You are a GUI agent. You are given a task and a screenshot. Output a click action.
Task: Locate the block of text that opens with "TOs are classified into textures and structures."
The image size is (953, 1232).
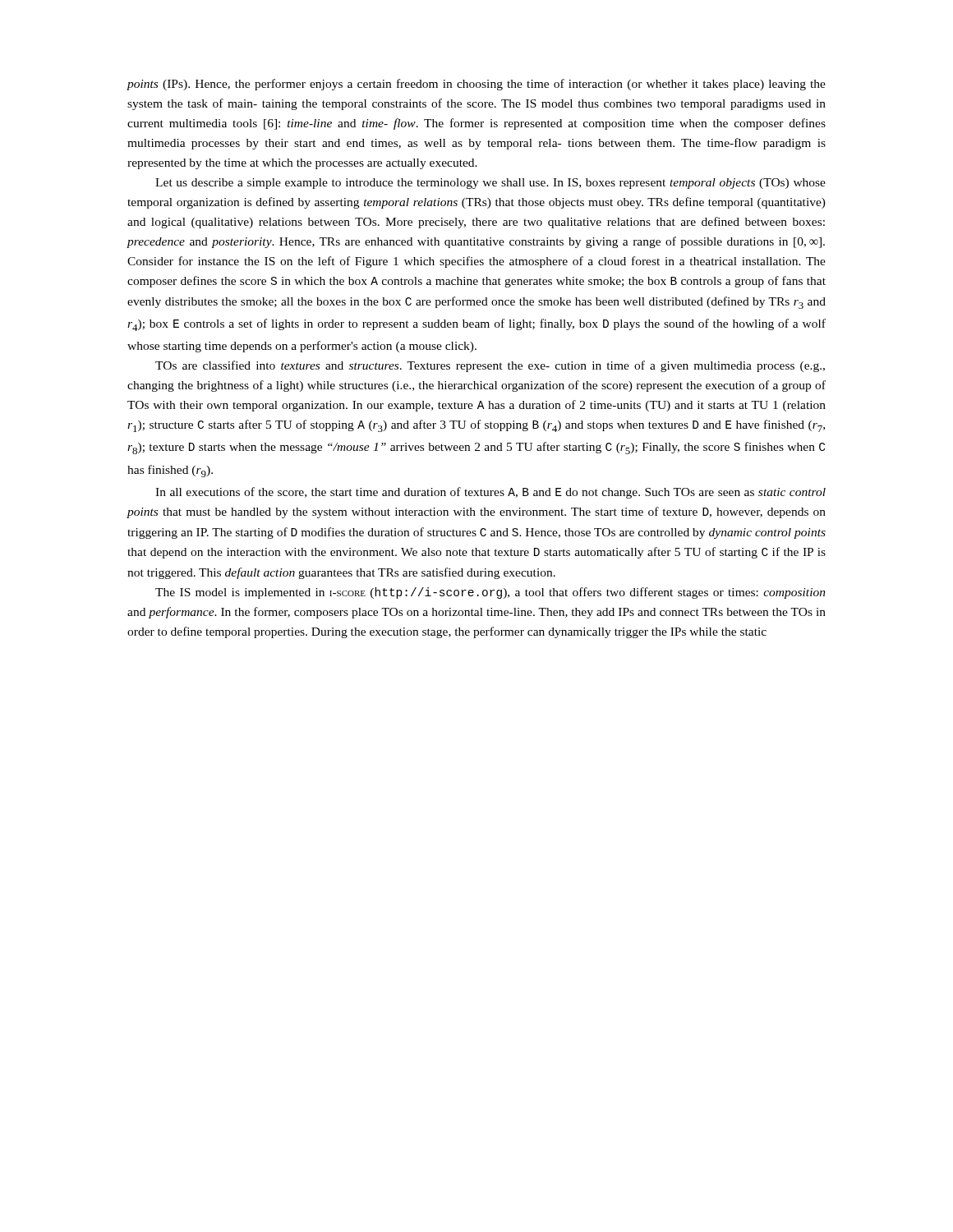(x=476, y=419)
